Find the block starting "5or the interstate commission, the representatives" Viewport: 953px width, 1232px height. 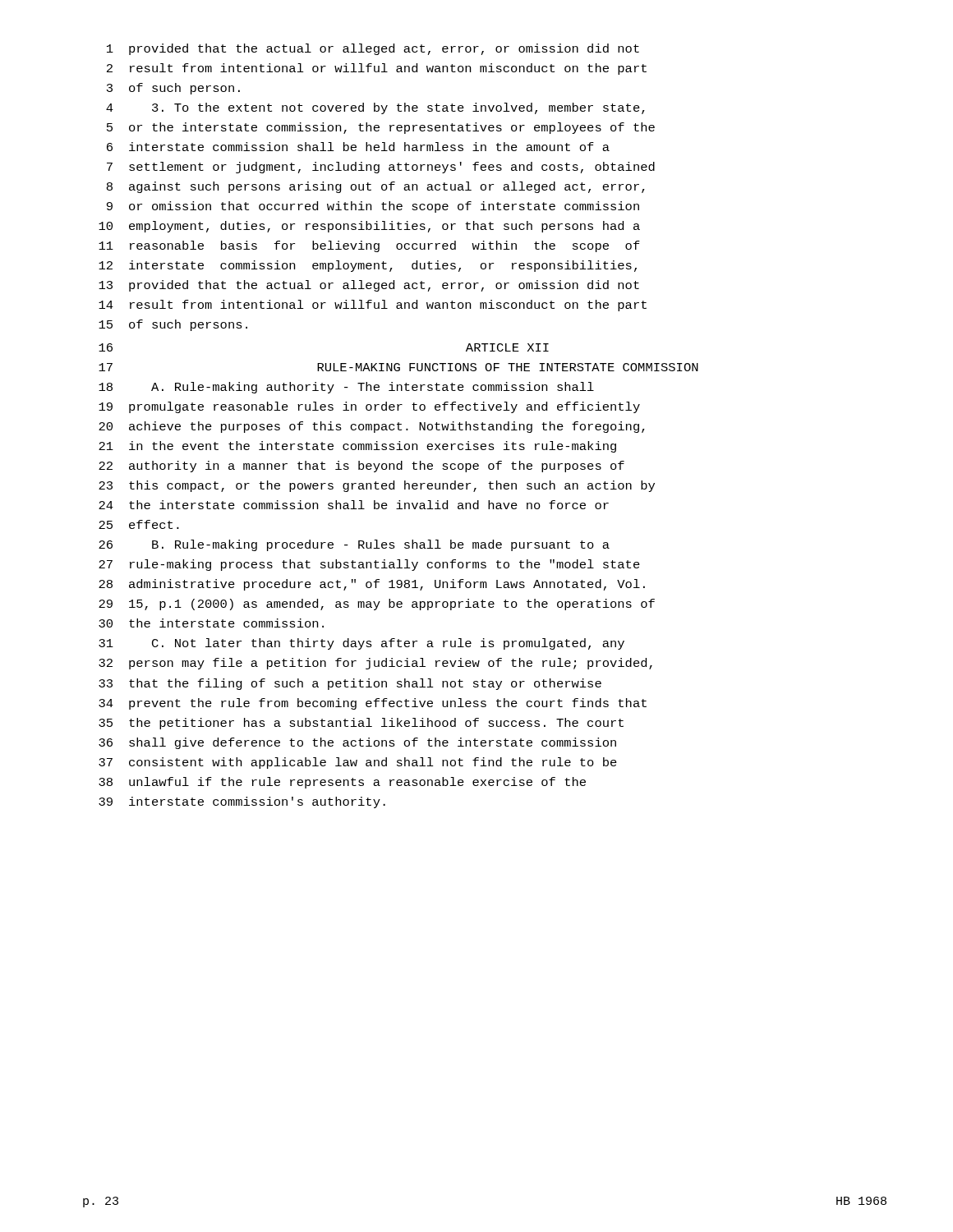(x=369, y=128)
